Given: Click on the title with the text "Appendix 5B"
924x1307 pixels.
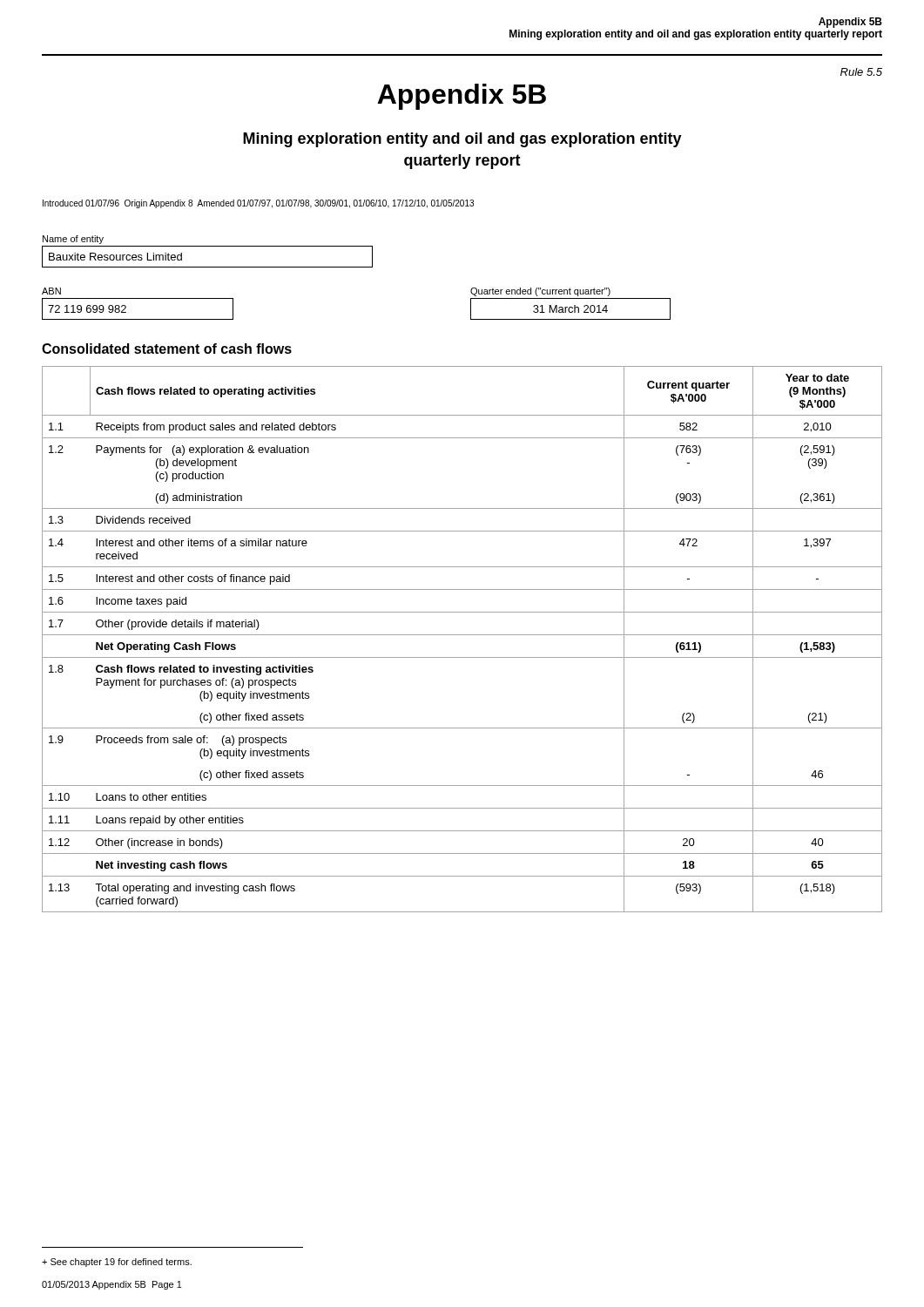Looking at the screenshot, I should point(462,94).
